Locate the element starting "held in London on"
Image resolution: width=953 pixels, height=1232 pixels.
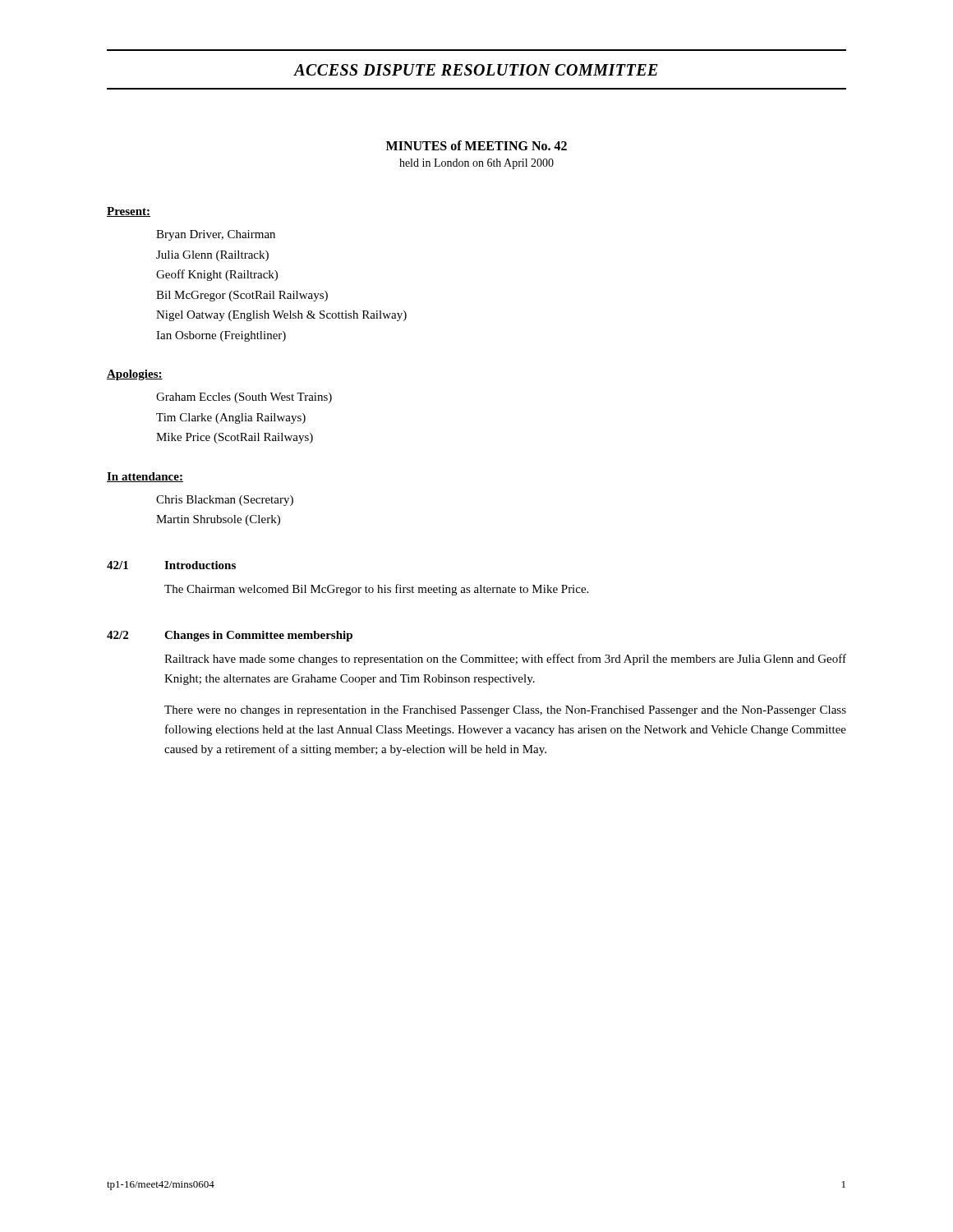point(476,163)
